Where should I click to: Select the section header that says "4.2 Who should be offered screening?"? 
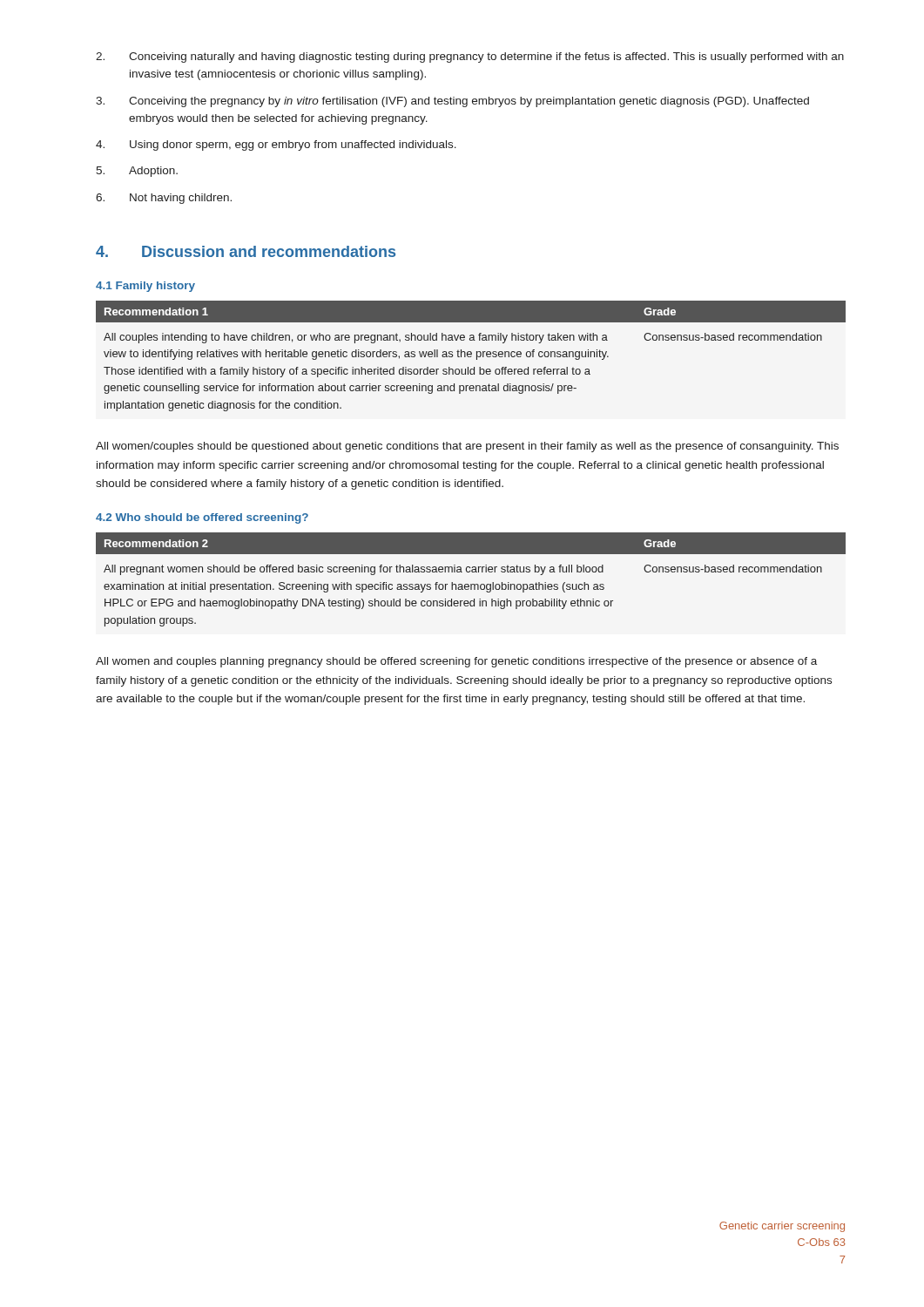point(202,517)
